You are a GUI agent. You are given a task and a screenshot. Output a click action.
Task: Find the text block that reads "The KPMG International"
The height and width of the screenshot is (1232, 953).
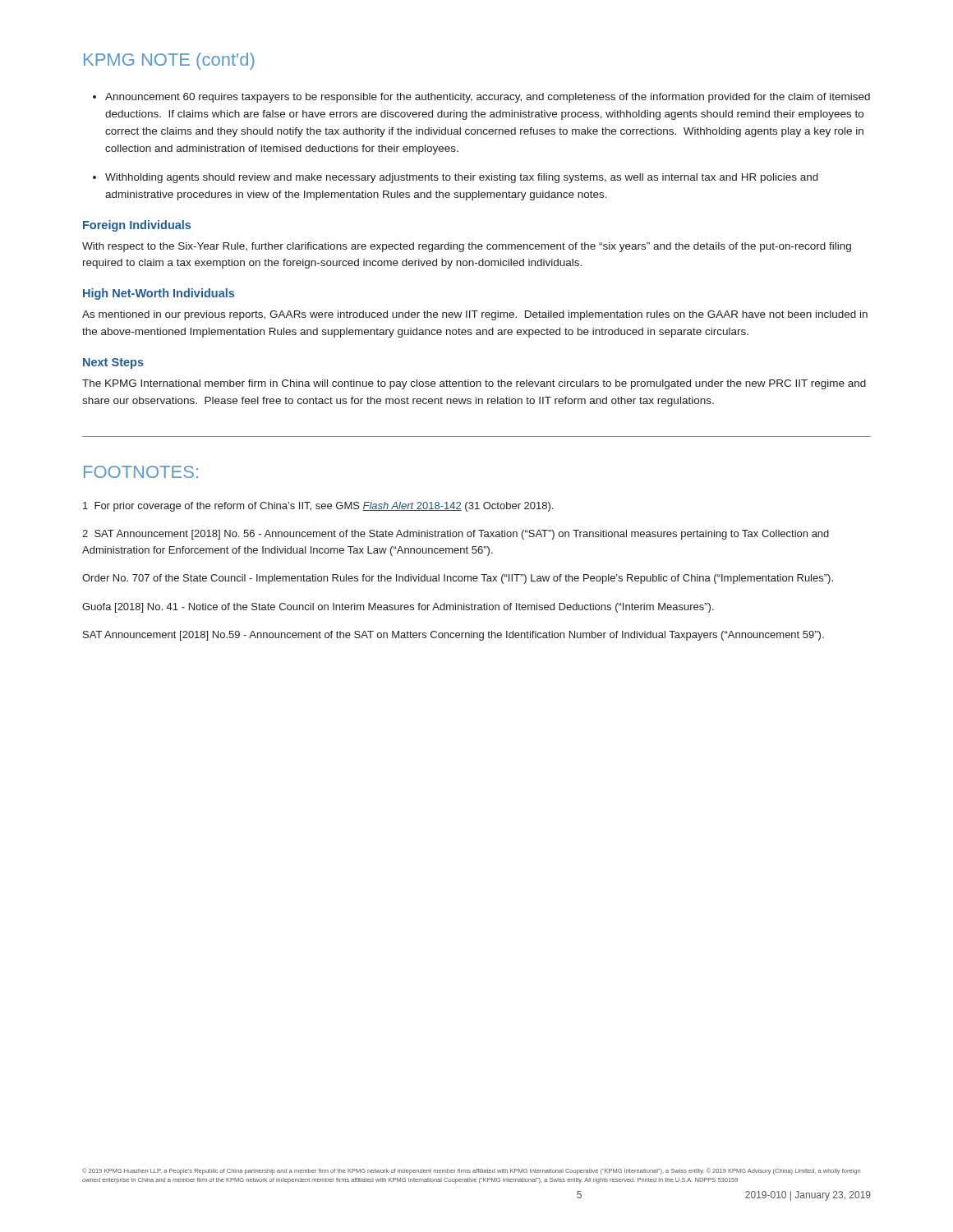(474, 392)
